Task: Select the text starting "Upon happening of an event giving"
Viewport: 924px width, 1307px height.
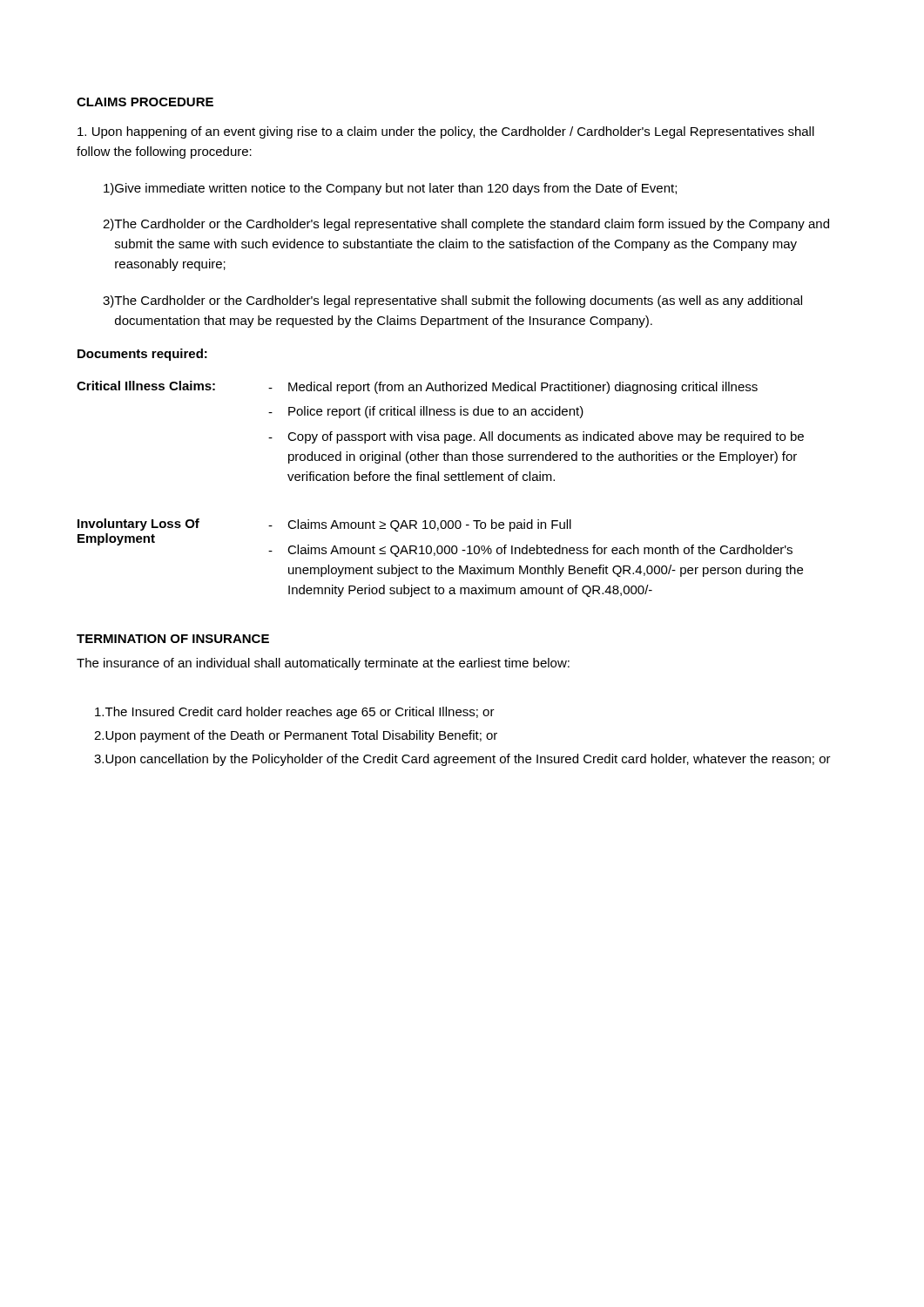Action: pos(446,141)
